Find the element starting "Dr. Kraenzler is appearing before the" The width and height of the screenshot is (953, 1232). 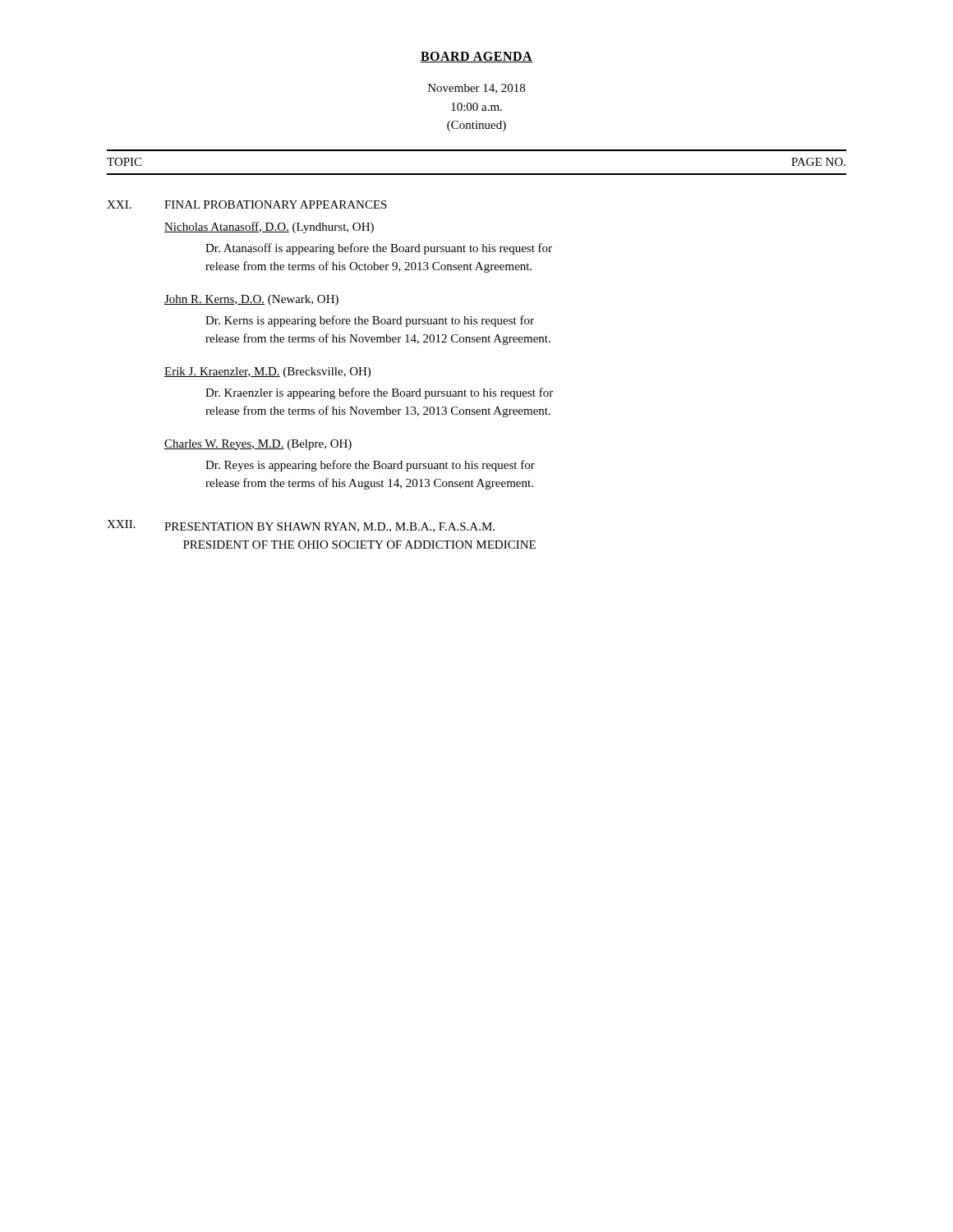(x=379, y=401)
